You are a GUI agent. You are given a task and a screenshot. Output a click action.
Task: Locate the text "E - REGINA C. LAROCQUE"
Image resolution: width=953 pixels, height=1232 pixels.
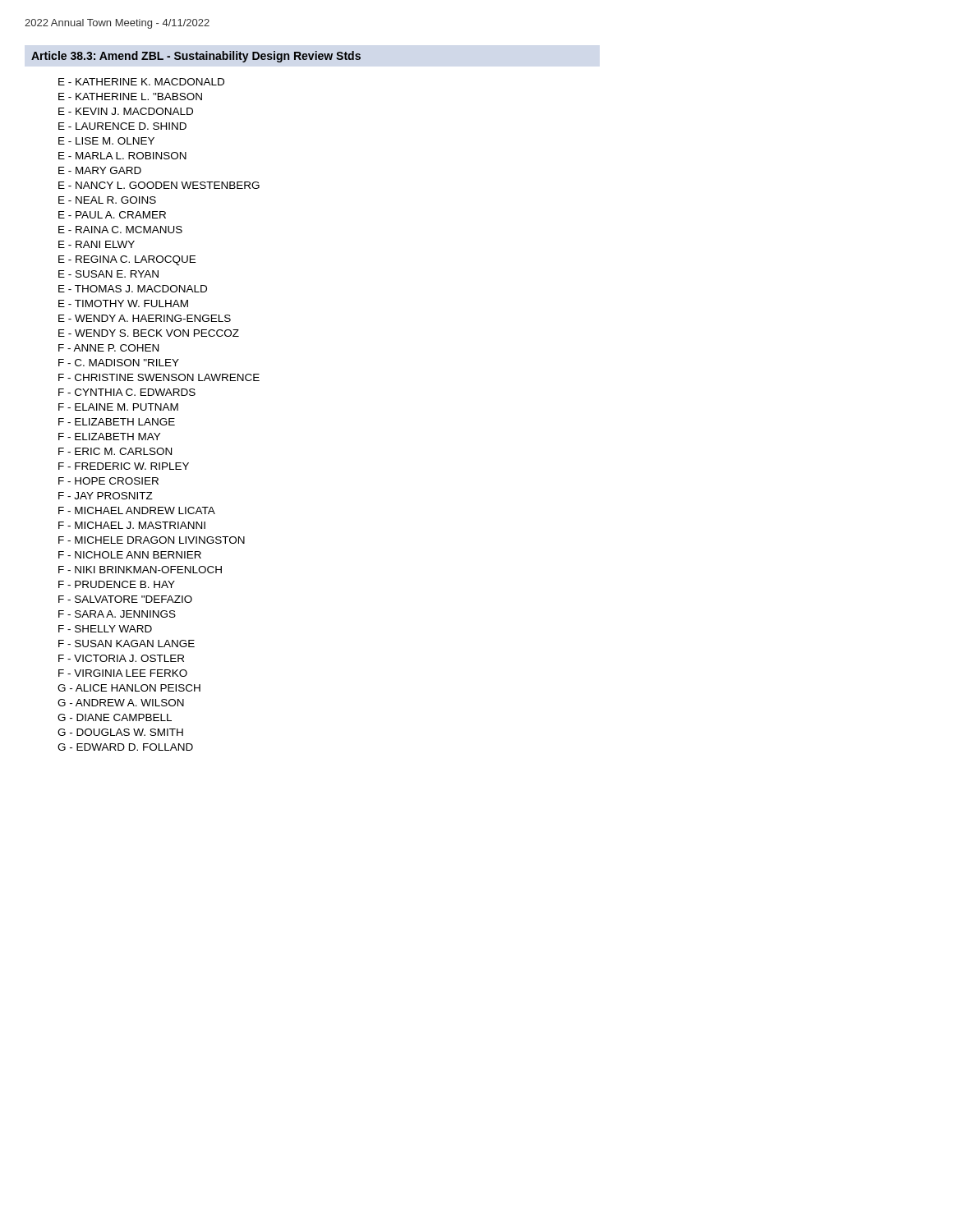click(127, 259)
